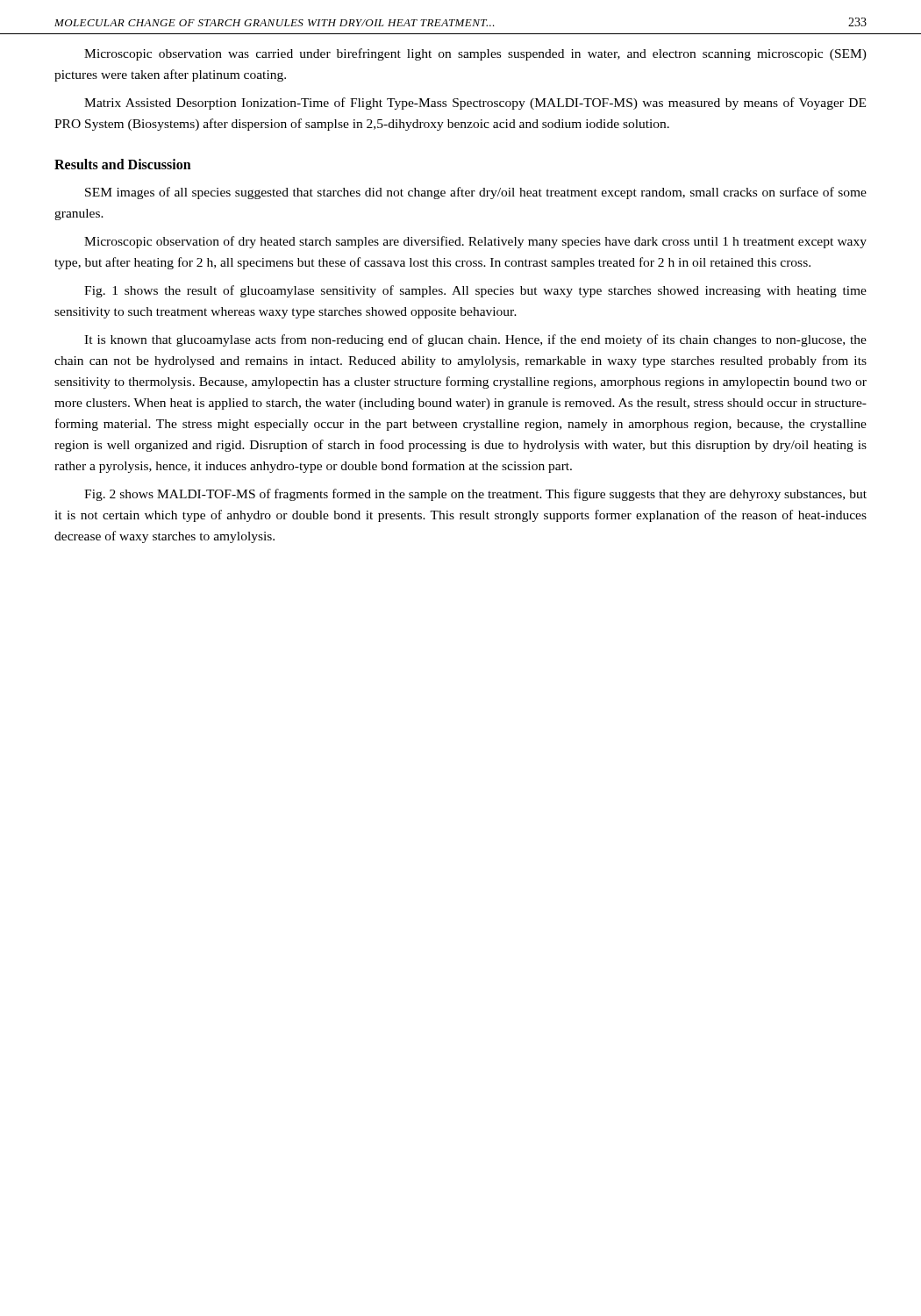Find the element starting "SEM images of"

(x=460, y=202)
